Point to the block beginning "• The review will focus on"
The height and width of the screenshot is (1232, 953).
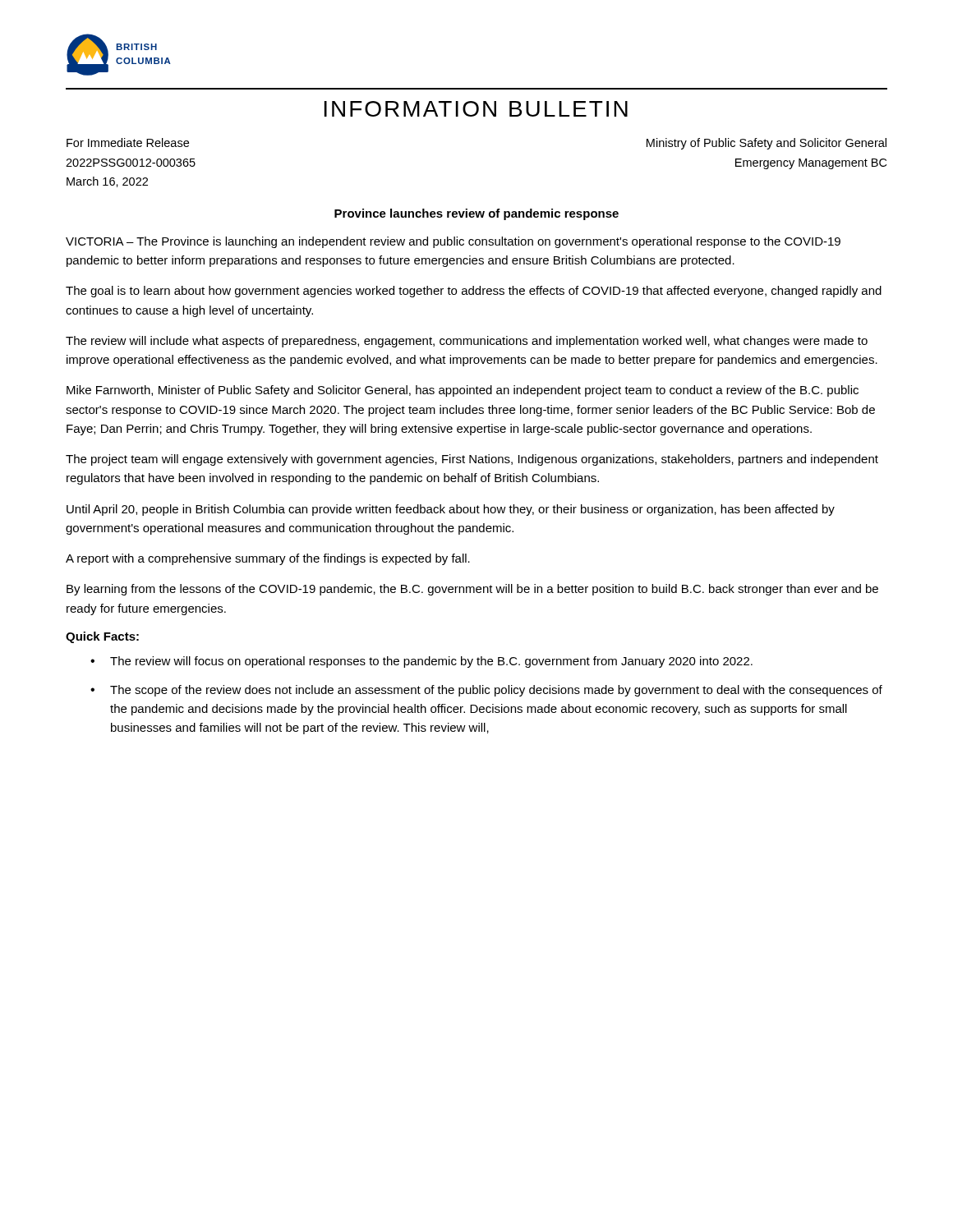(489, 661)
